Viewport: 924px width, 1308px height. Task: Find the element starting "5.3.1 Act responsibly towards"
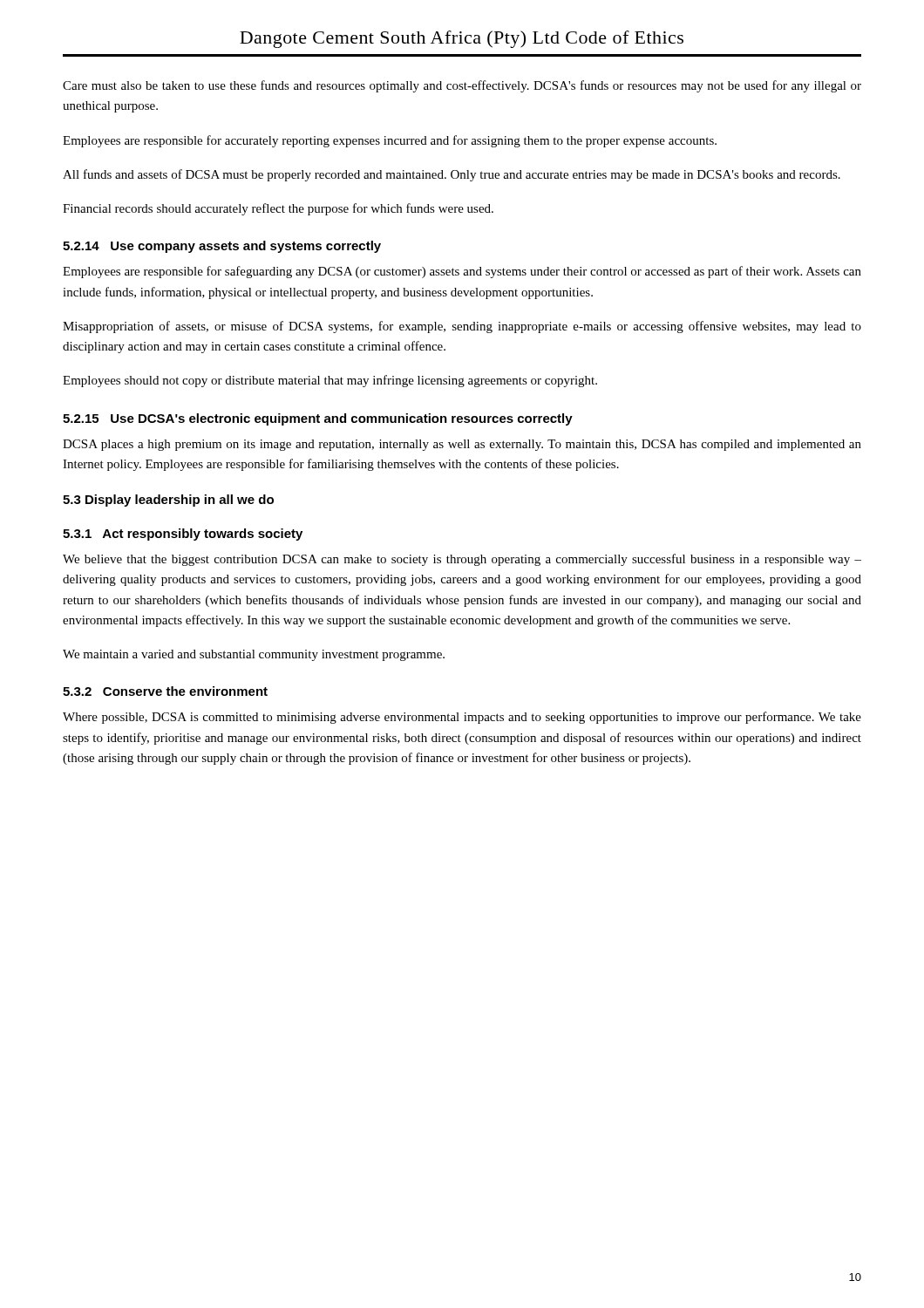click(183, 533)
